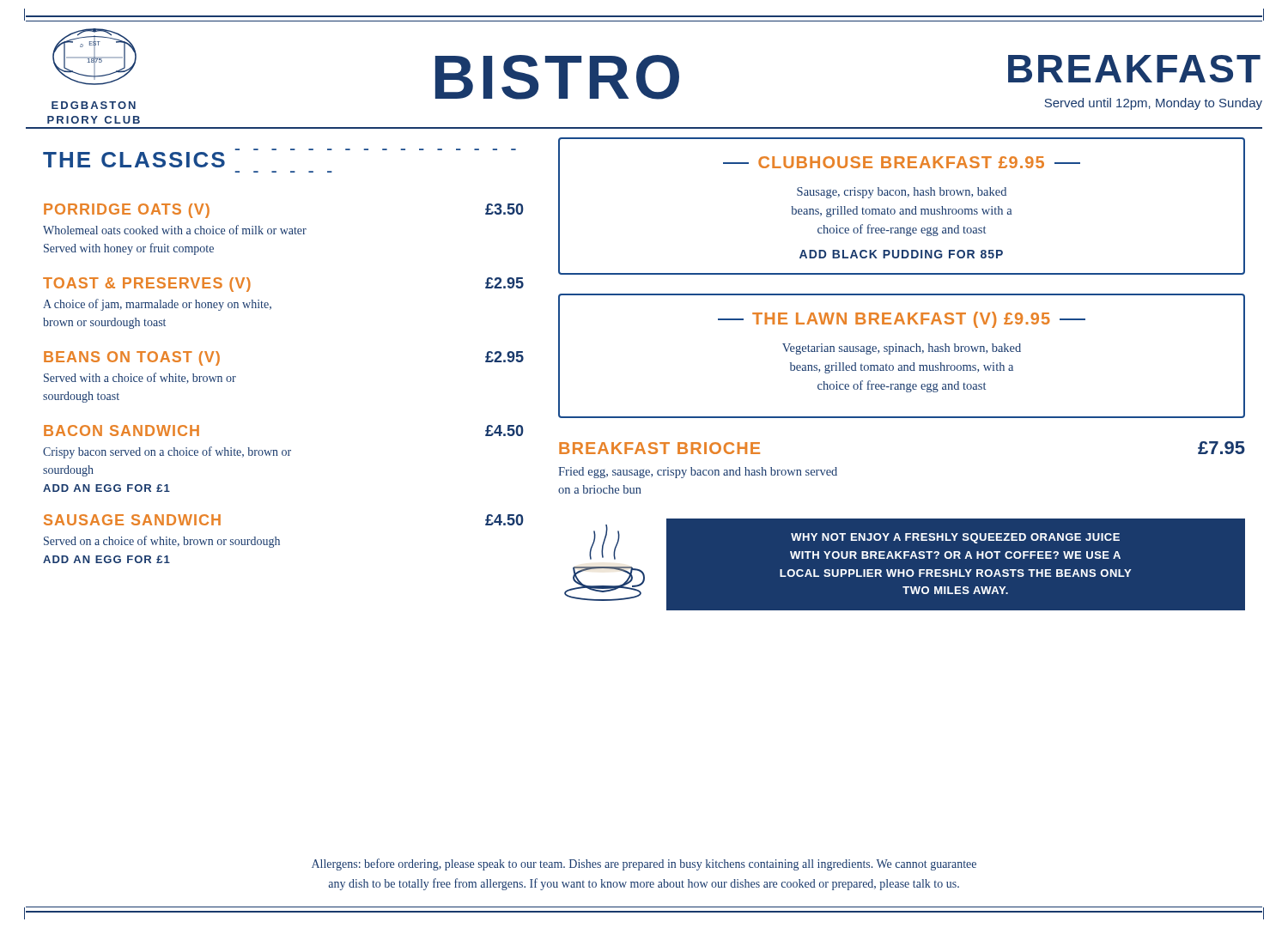Click the passage that begins "PORRIDGE OATS (V) £3.50"

(283, 229)
